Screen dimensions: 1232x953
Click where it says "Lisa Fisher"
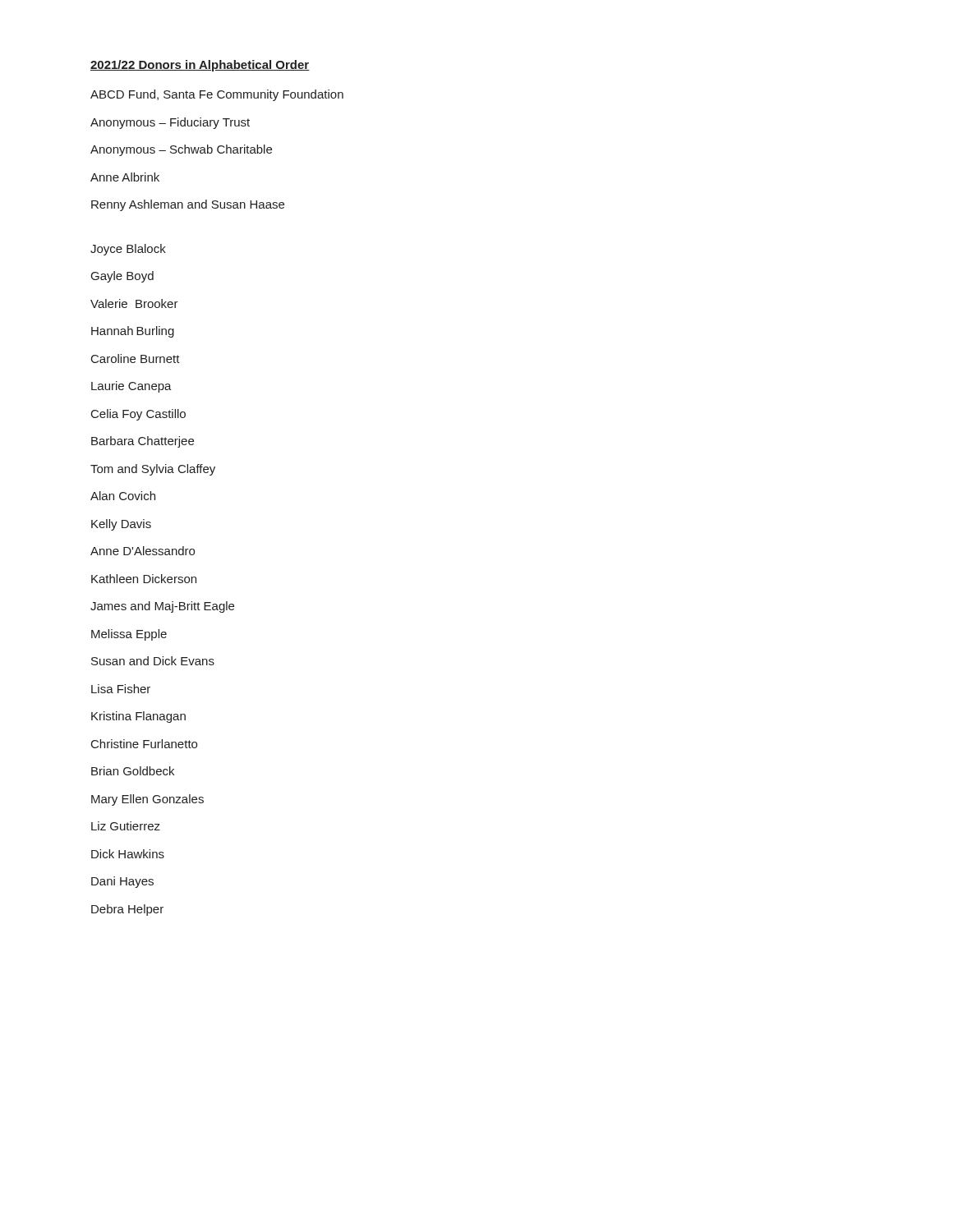[121, 688]
